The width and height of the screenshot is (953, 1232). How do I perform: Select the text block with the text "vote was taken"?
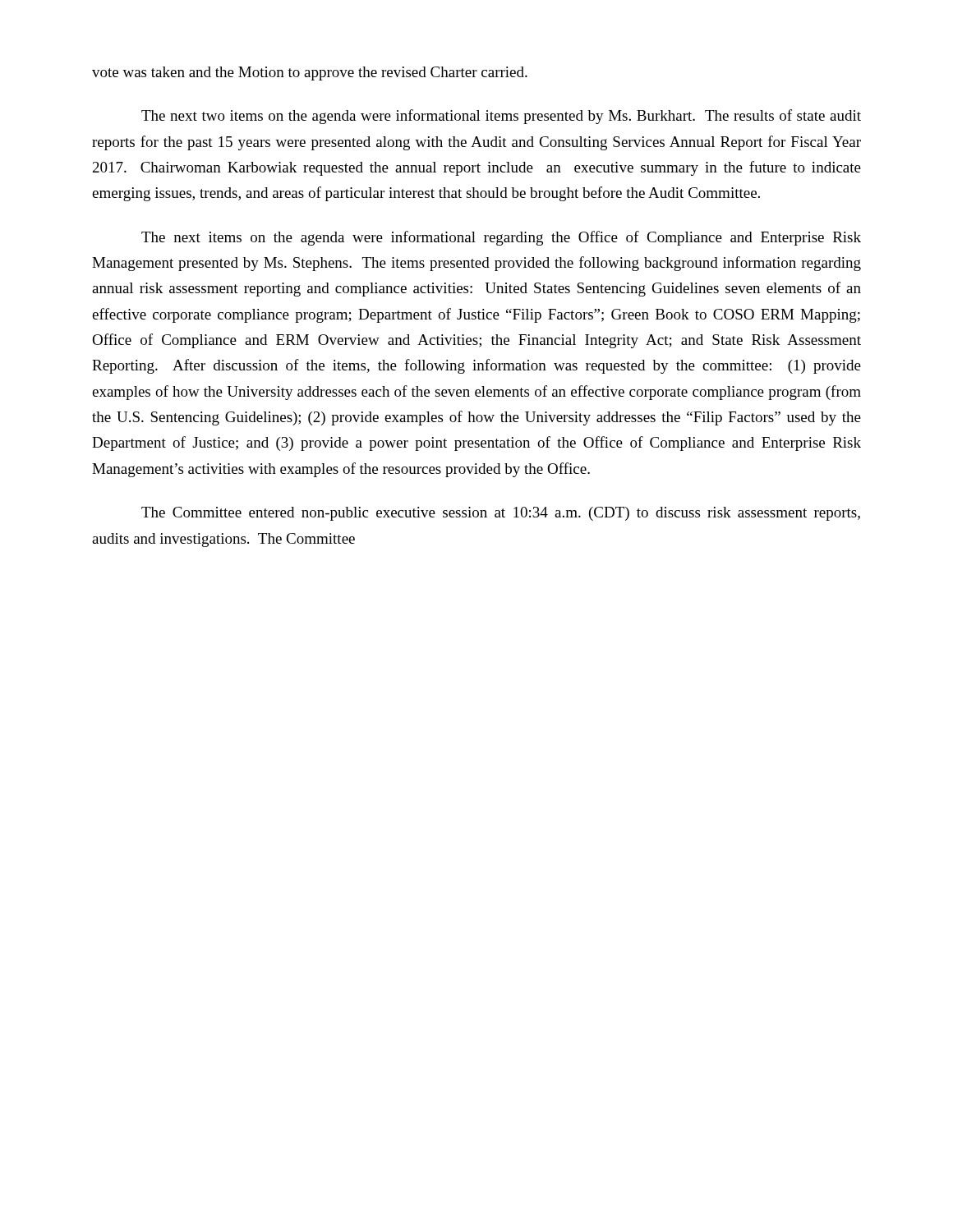476,72
